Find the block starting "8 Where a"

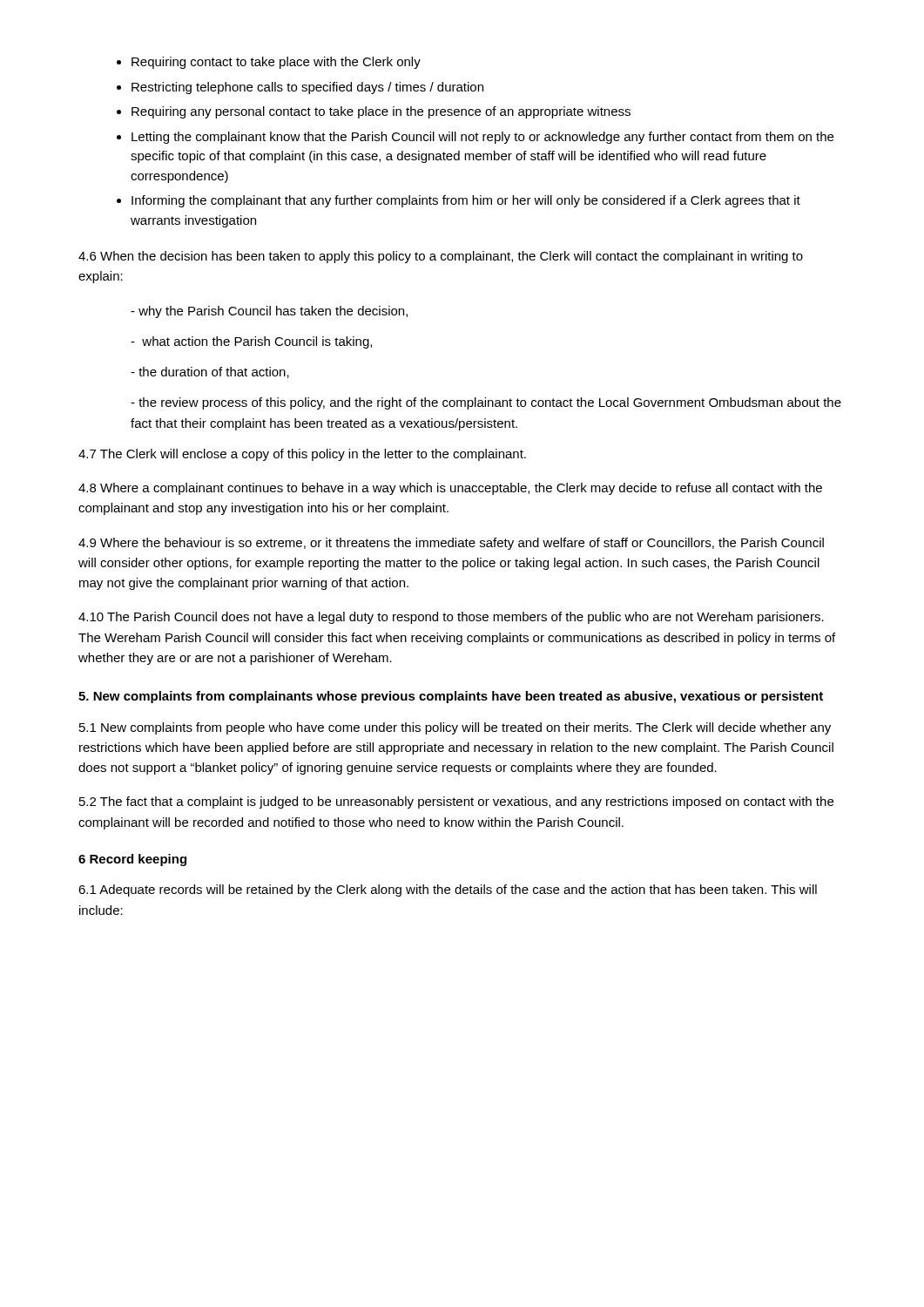click(450, 498)
